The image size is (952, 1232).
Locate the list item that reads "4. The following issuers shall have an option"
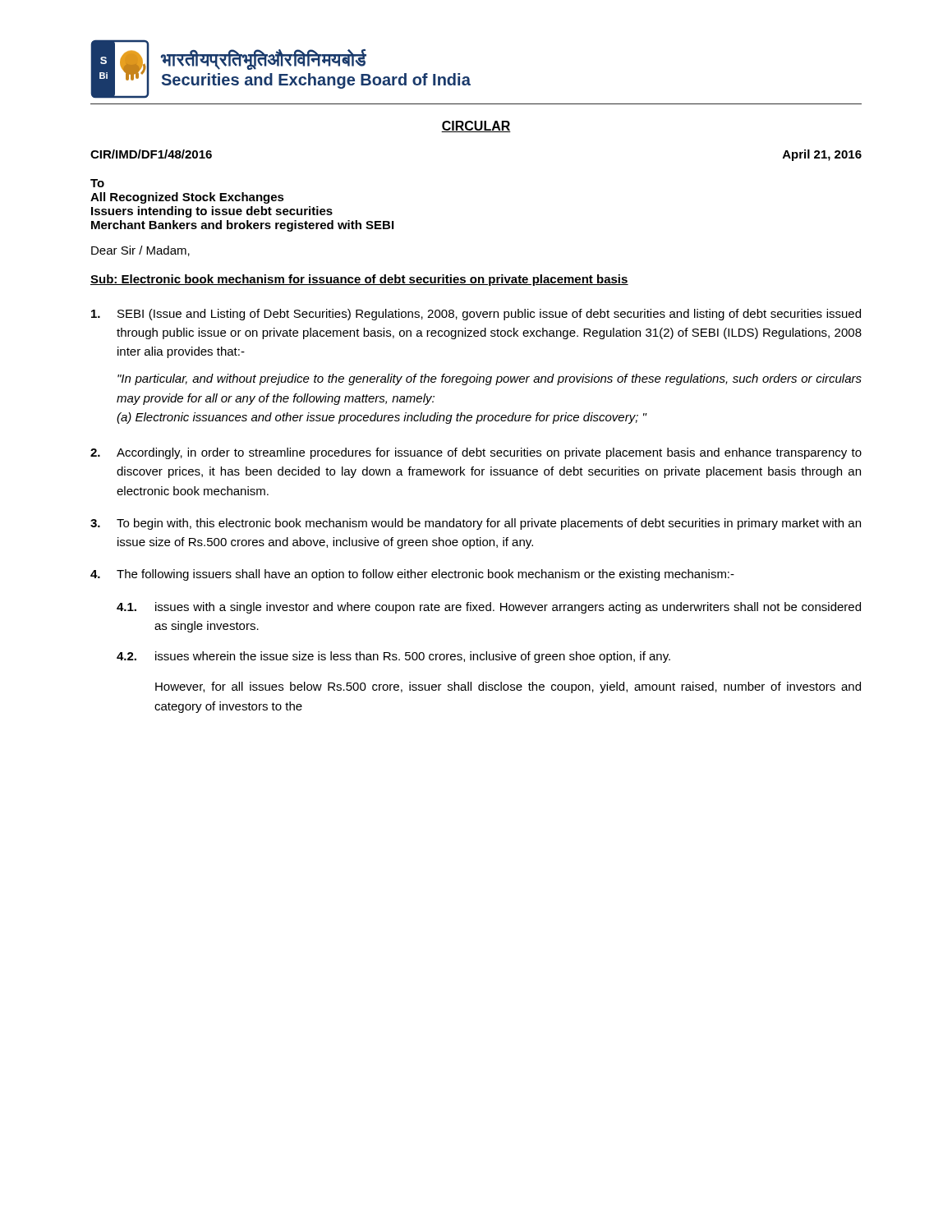click(x=476, y=574)
